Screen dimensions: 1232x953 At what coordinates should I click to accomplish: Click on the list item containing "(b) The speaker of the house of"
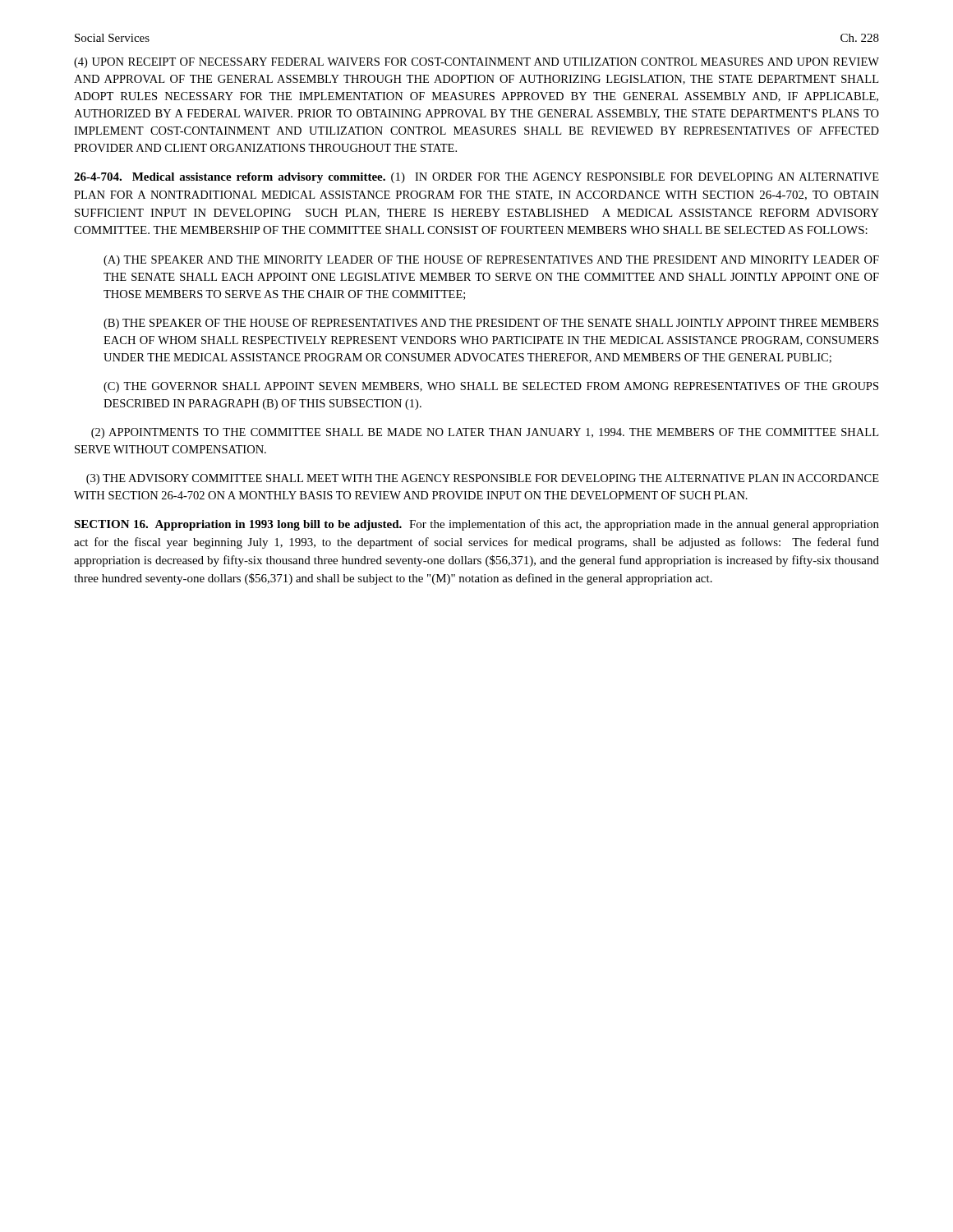(476, 341)
